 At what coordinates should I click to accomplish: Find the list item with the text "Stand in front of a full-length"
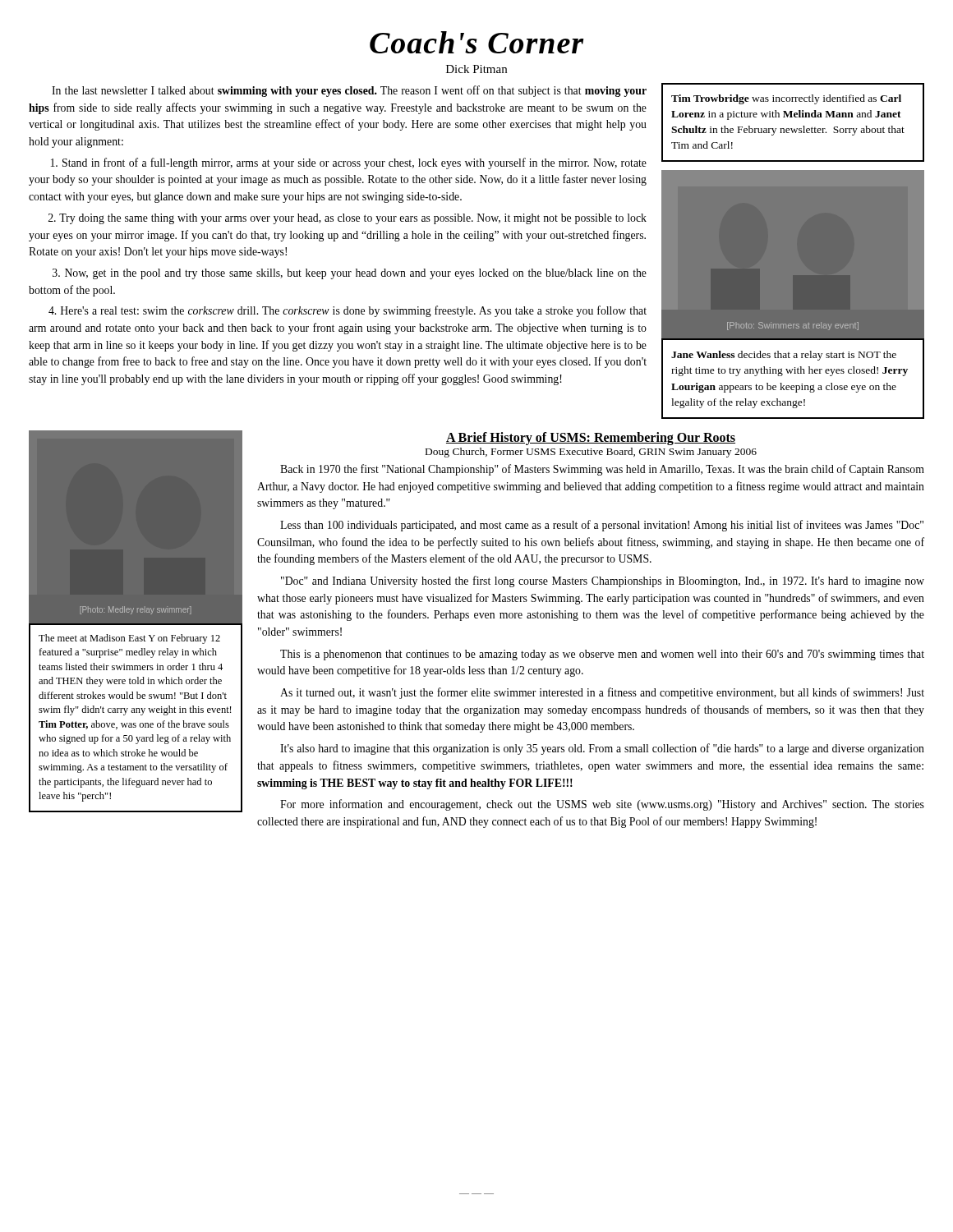pyautogui.click(x=338, y=180)
